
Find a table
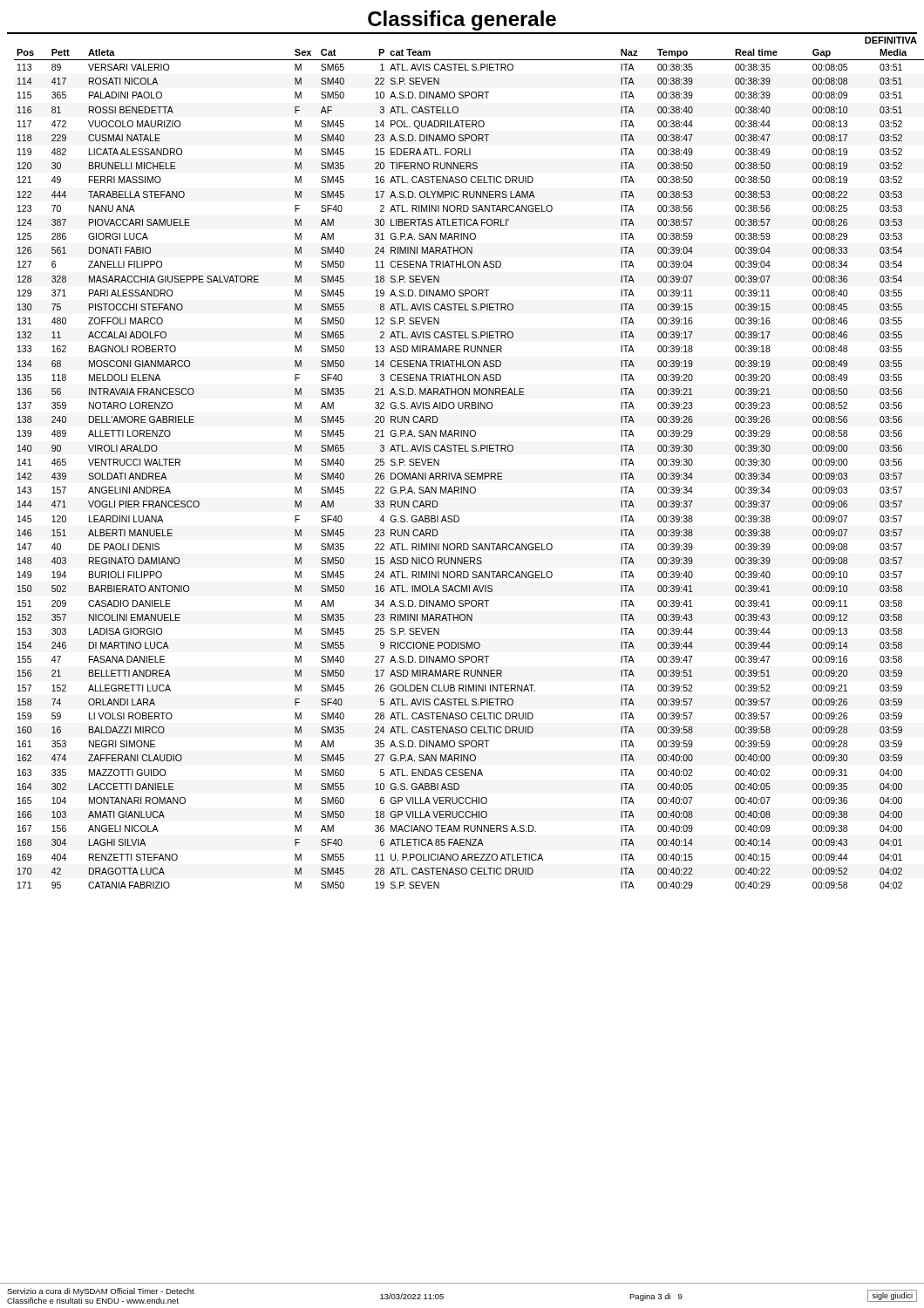[462, 469]
